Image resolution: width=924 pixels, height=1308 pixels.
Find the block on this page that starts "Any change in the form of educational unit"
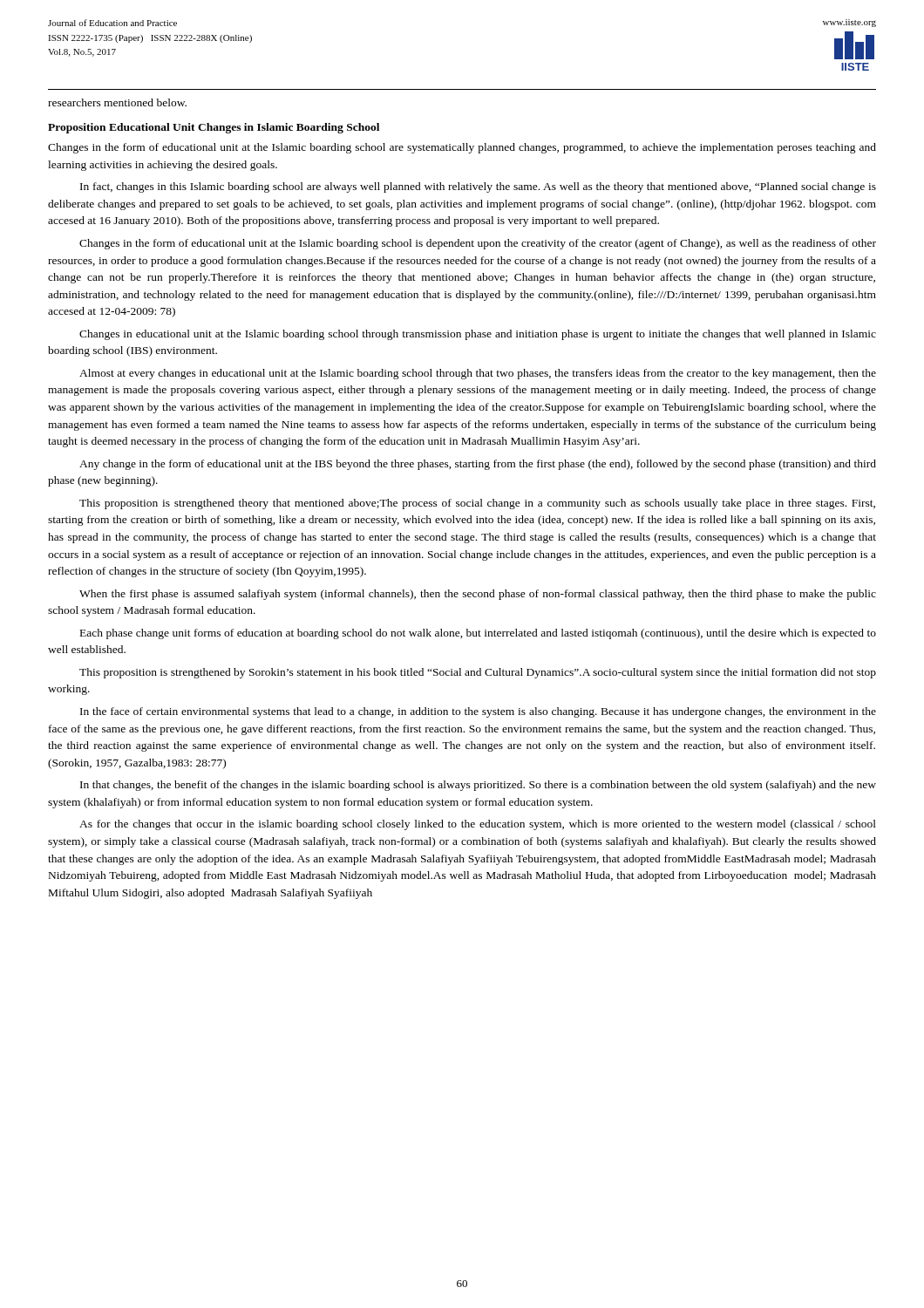[x=462, y=472]
